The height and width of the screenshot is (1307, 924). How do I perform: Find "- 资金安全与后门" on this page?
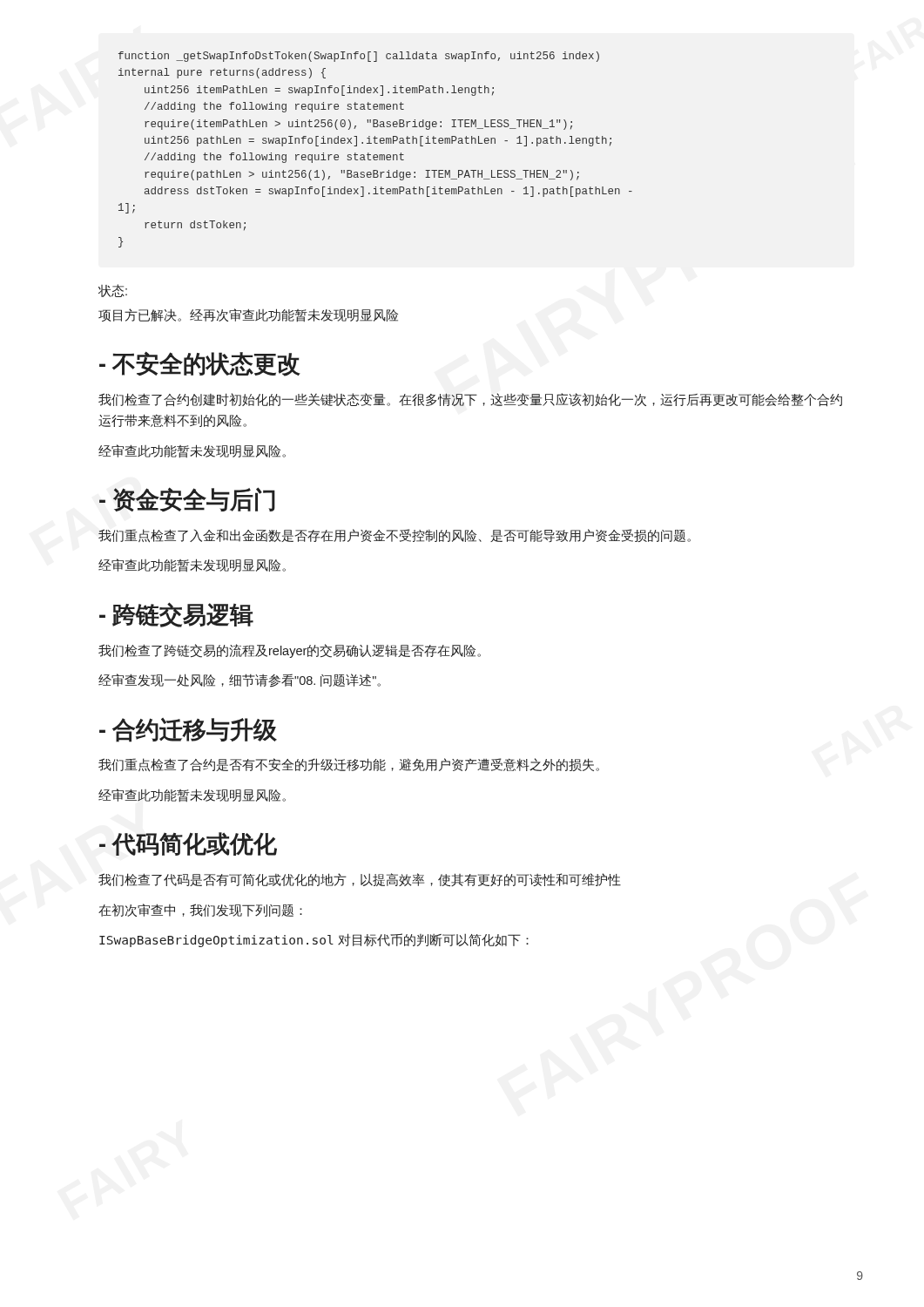pos(188,501)
